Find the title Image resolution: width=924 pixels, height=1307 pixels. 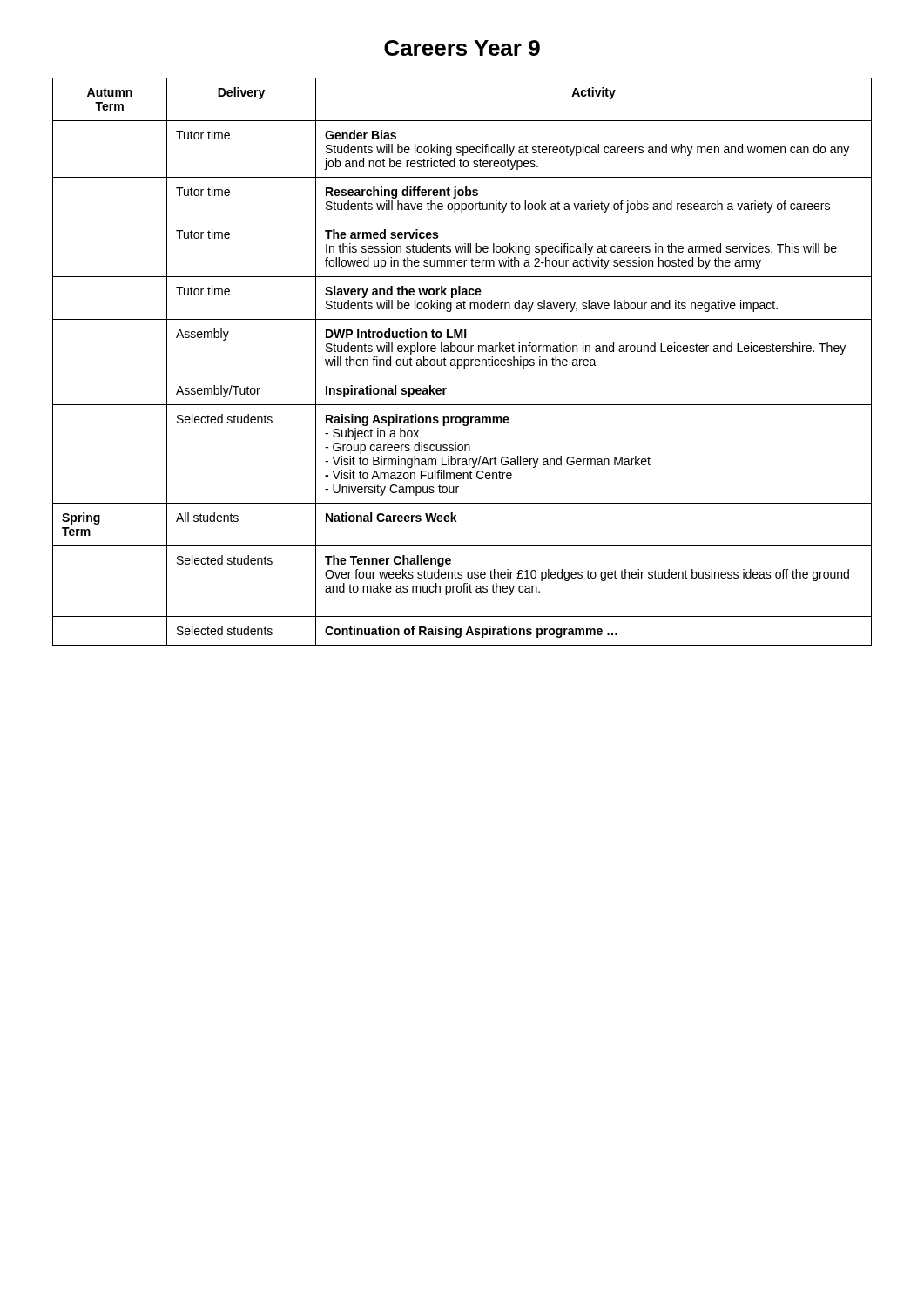point(462,48)
